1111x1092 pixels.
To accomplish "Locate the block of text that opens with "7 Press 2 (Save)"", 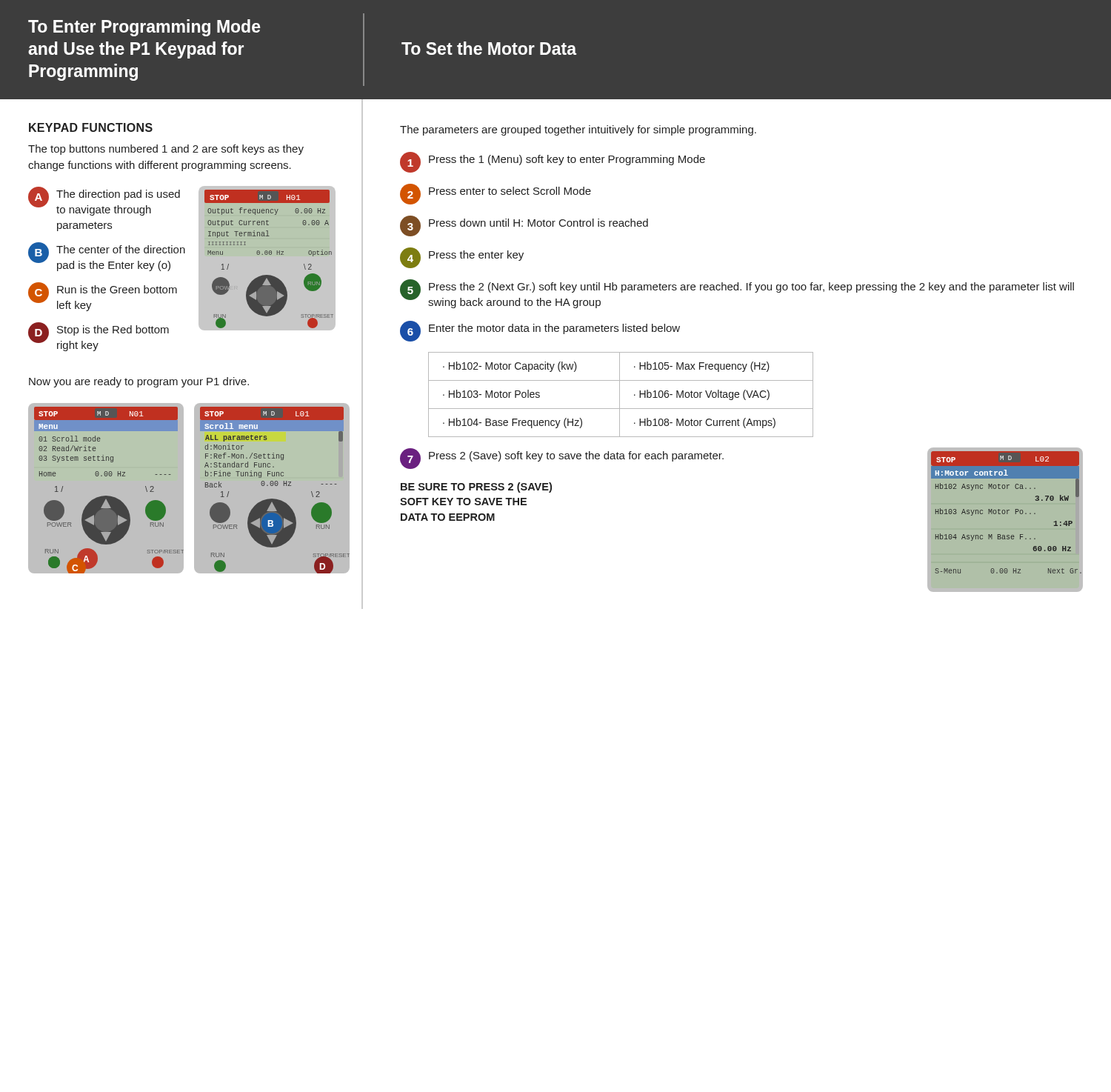I will pos(656,458).
